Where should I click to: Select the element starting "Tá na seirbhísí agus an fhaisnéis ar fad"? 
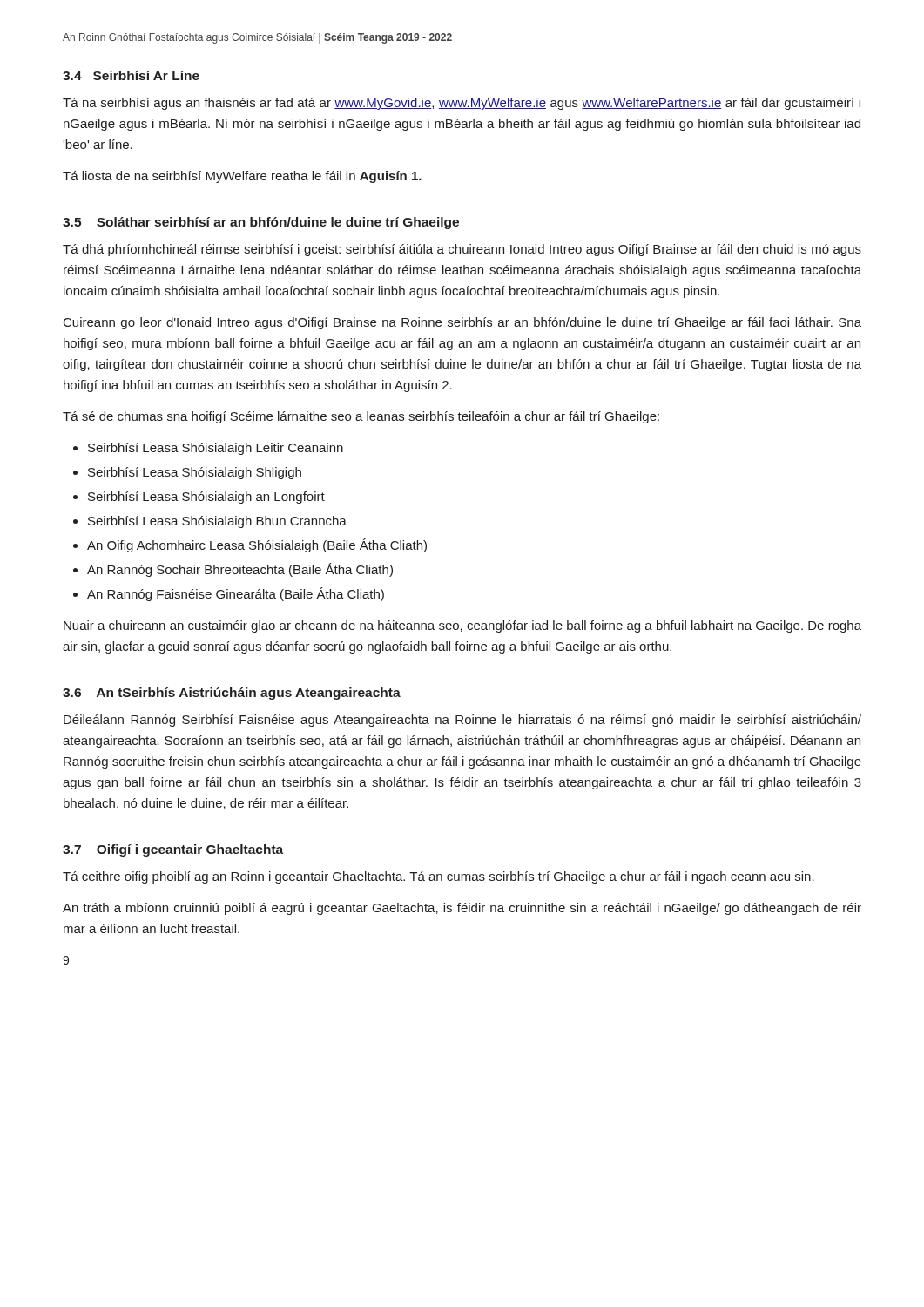[462, 123]
